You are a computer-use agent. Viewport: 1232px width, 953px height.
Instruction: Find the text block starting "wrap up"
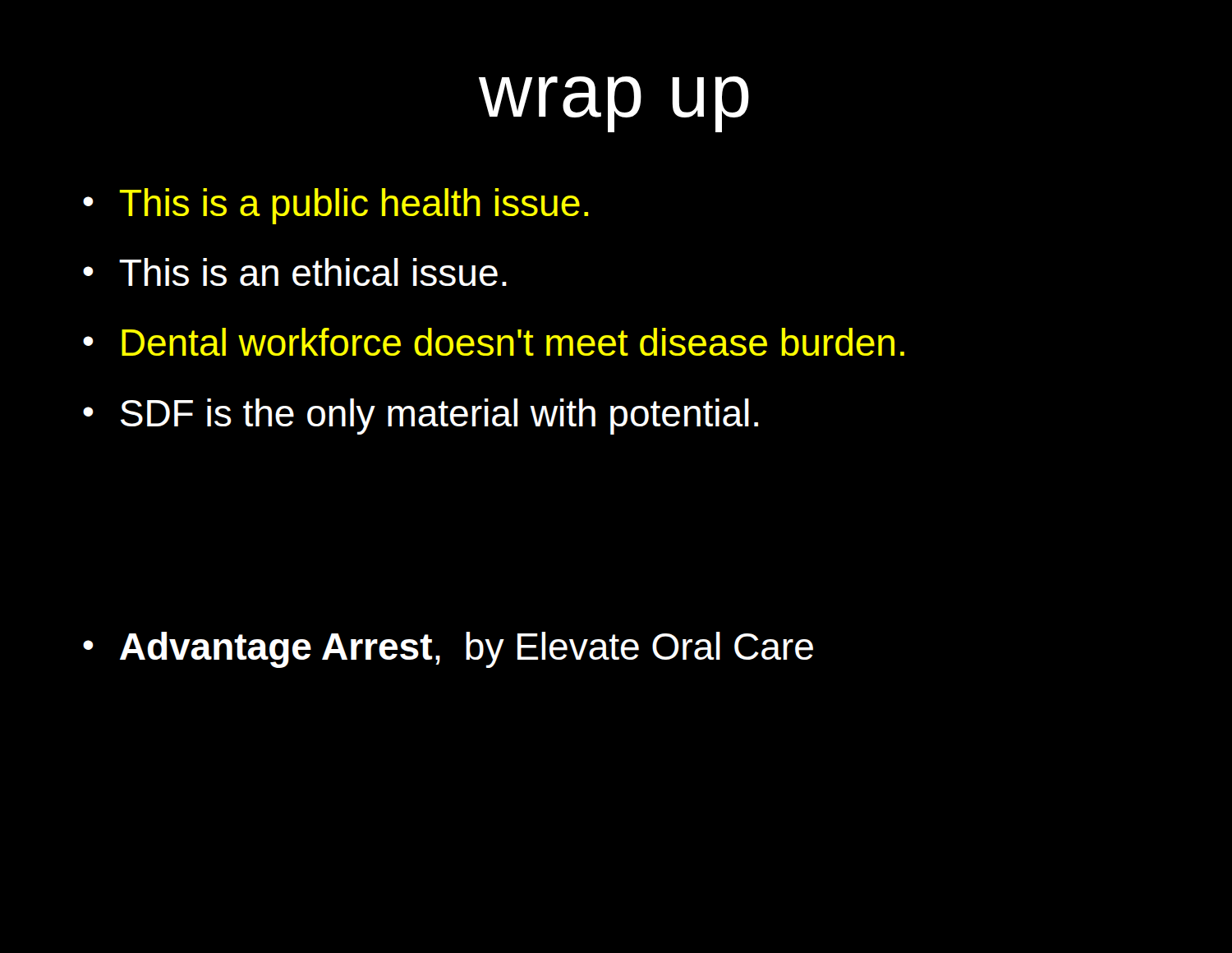pyautogui.click(x=616, y=92)
